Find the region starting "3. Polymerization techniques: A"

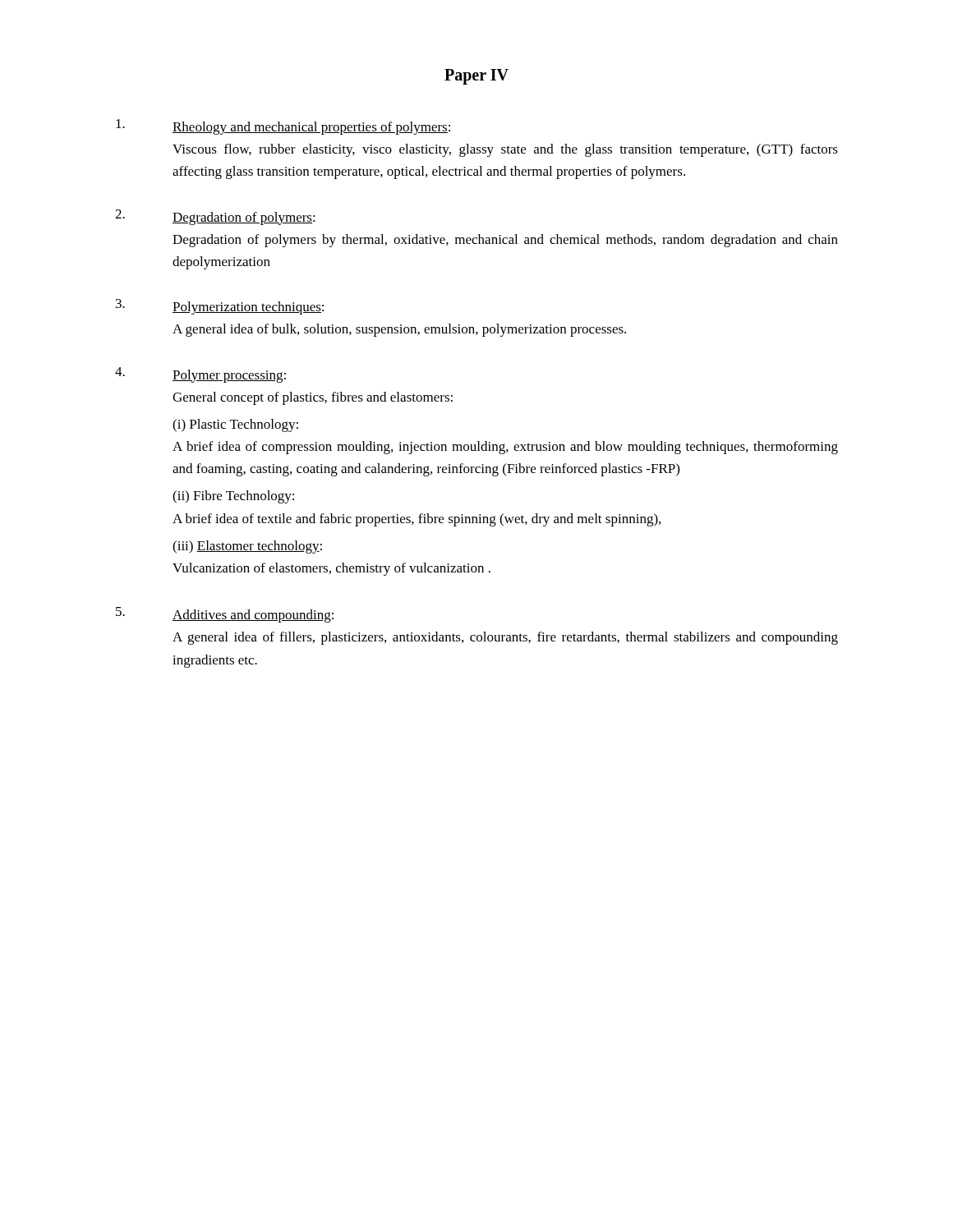476,318
